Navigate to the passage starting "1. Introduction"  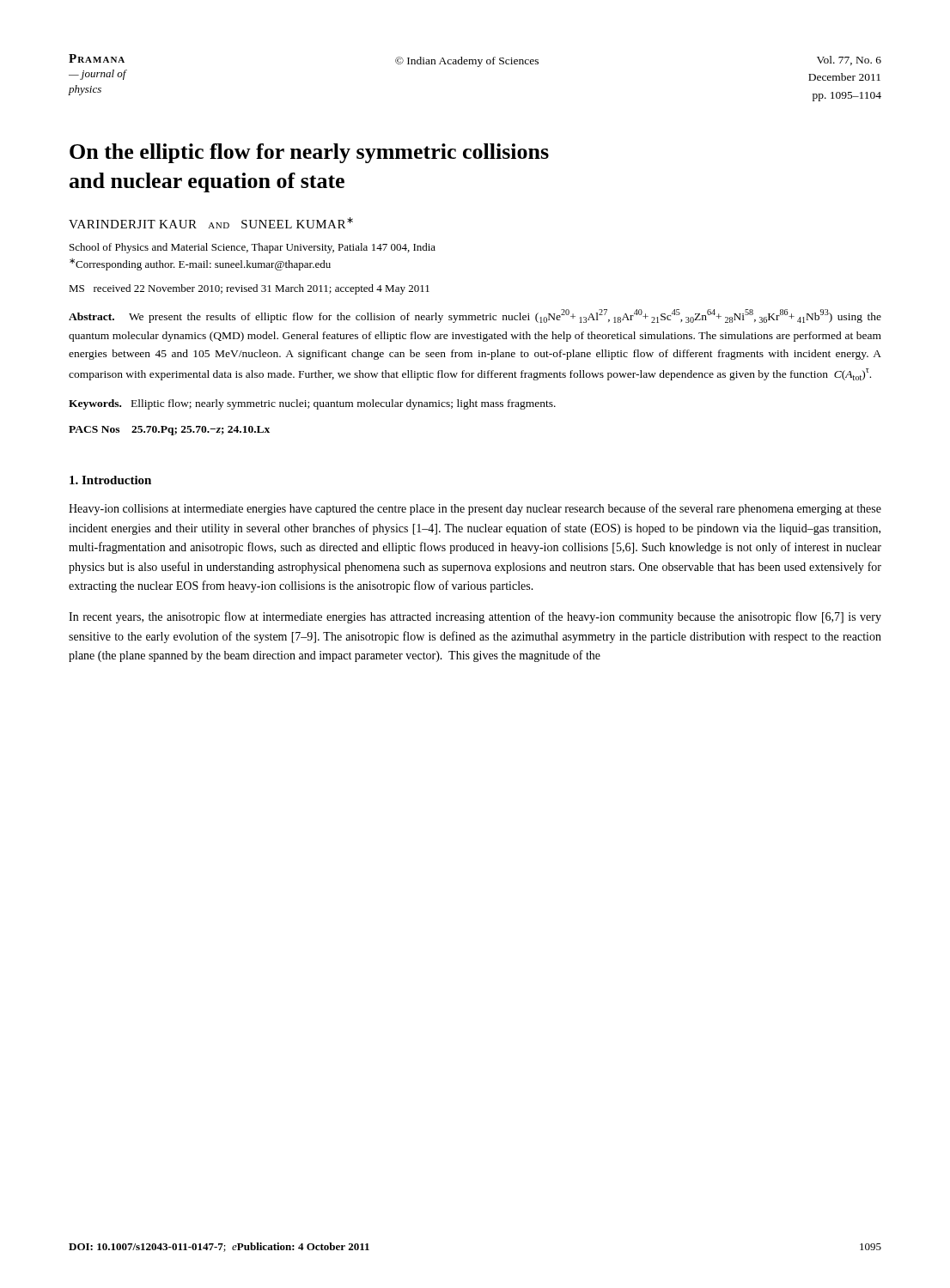click(x=110, y=480)
